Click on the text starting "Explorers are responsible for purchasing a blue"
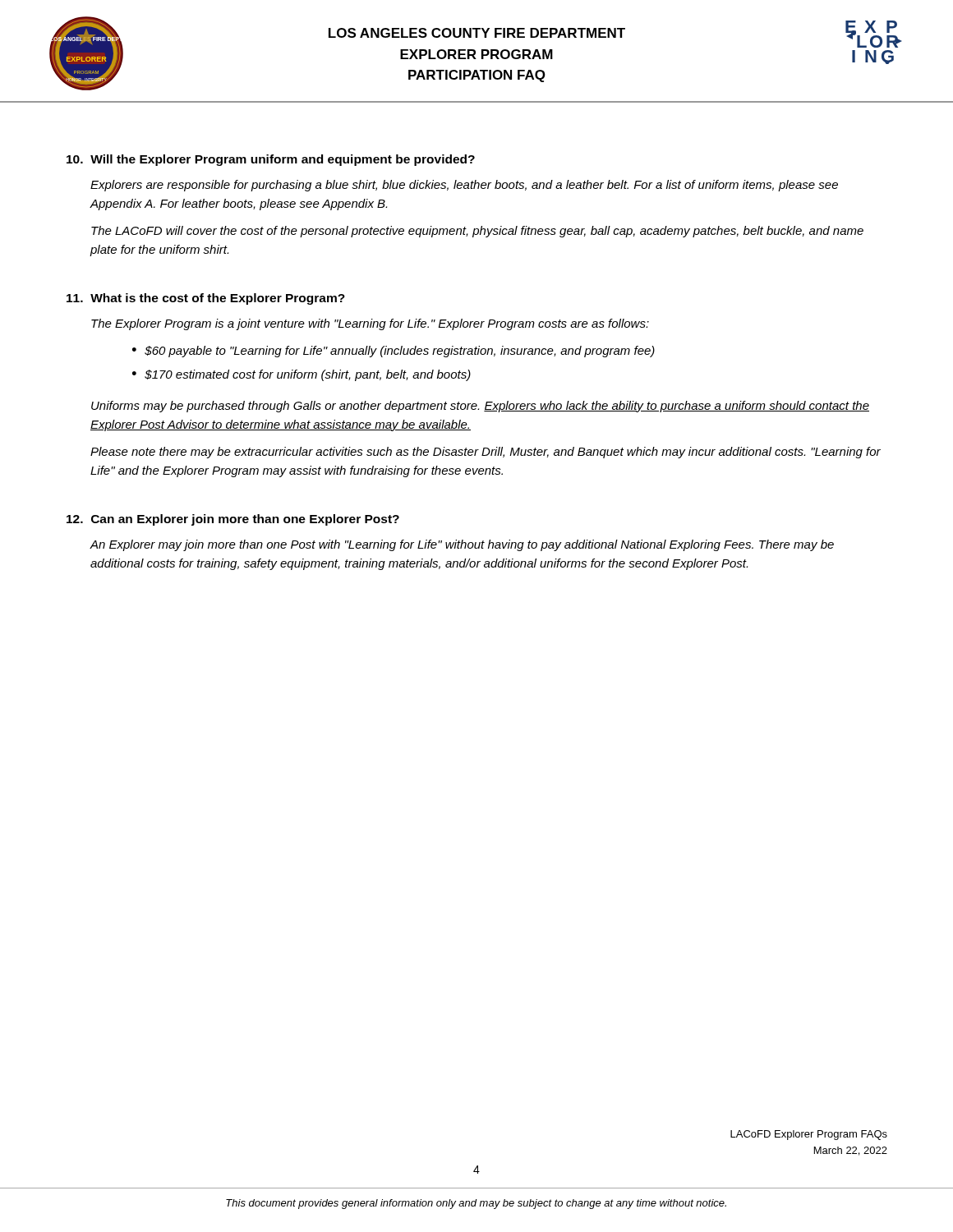The width and height of the screenshot is (953, 1232). pyautogui.click(x=464, y=194)
